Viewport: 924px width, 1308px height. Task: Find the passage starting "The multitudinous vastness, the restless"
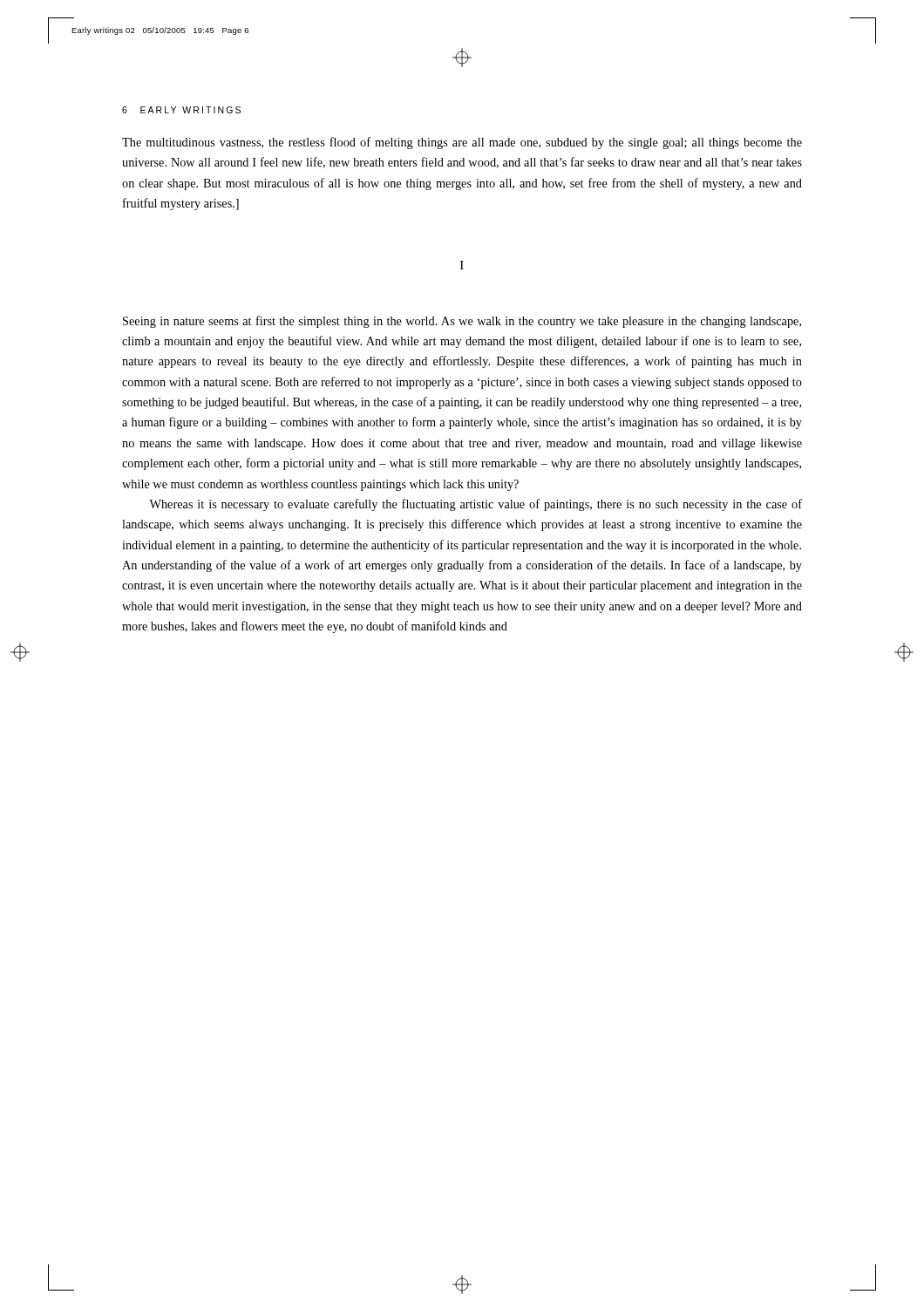point(462,173)
